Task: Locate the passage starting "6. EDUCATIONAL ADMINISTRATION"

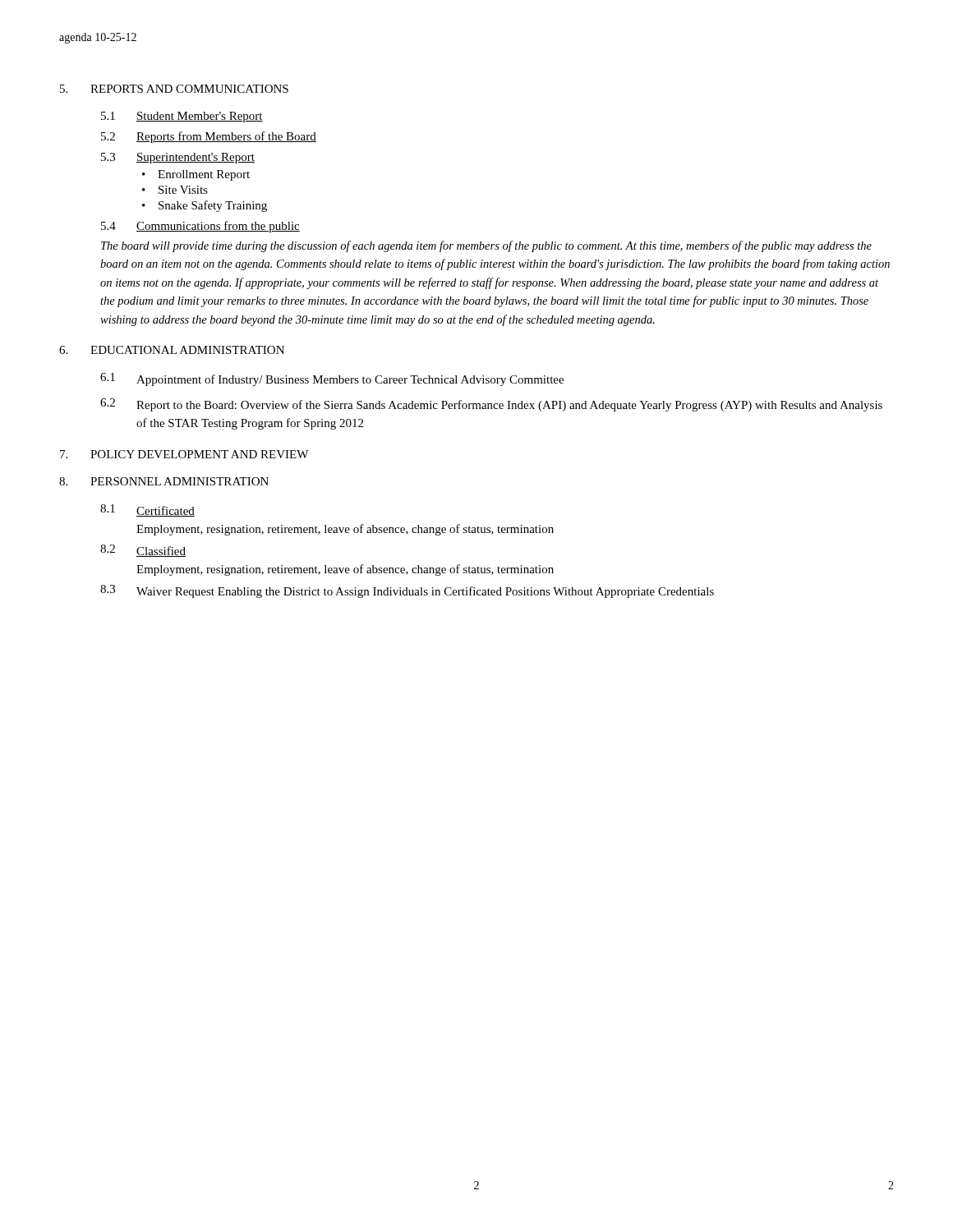Action: coord(172,351)
